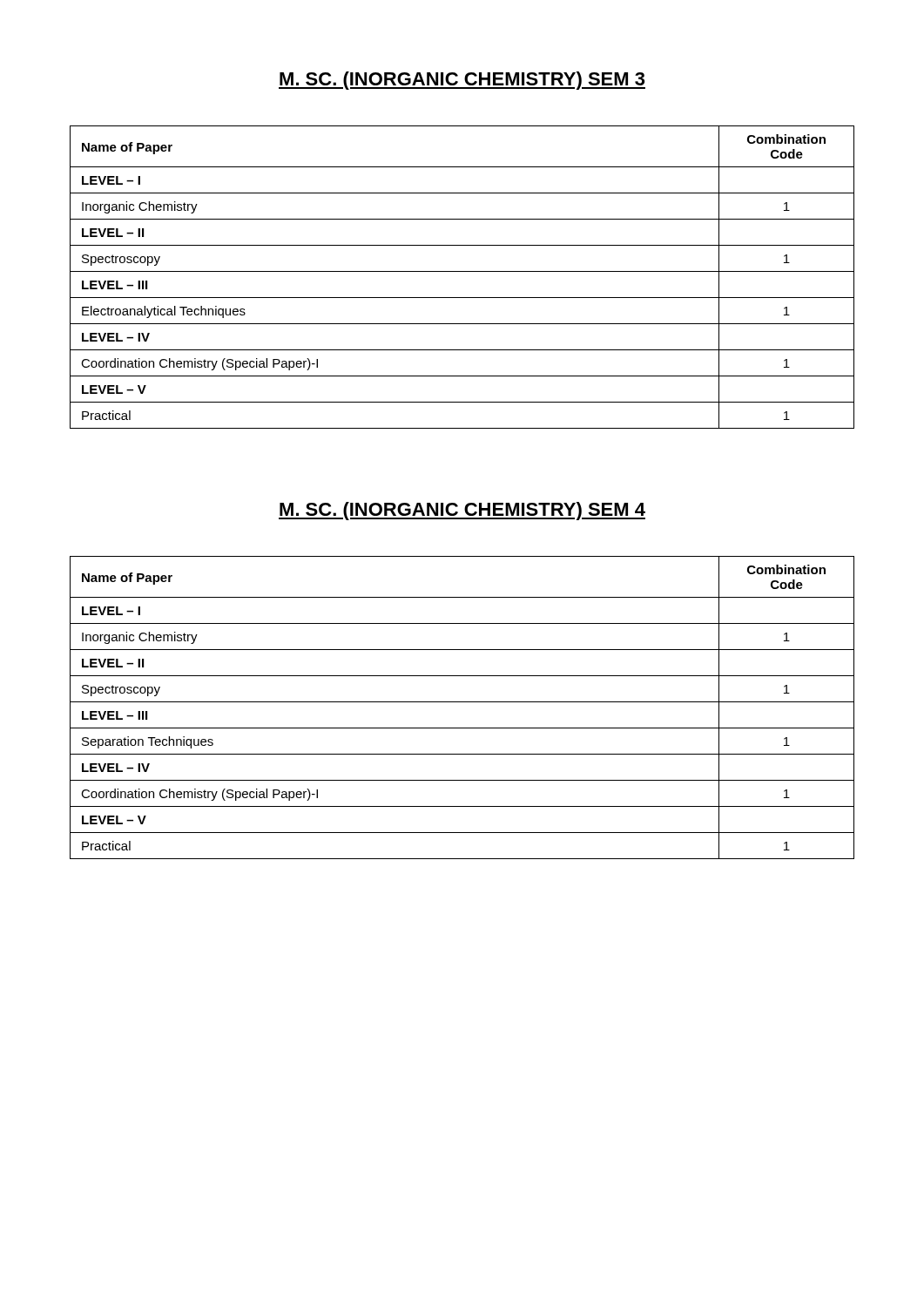Select the table that reads "Separation Techniques"
Image resolution: width=924 pixels, height=1307 pixels.
point(462,708)
